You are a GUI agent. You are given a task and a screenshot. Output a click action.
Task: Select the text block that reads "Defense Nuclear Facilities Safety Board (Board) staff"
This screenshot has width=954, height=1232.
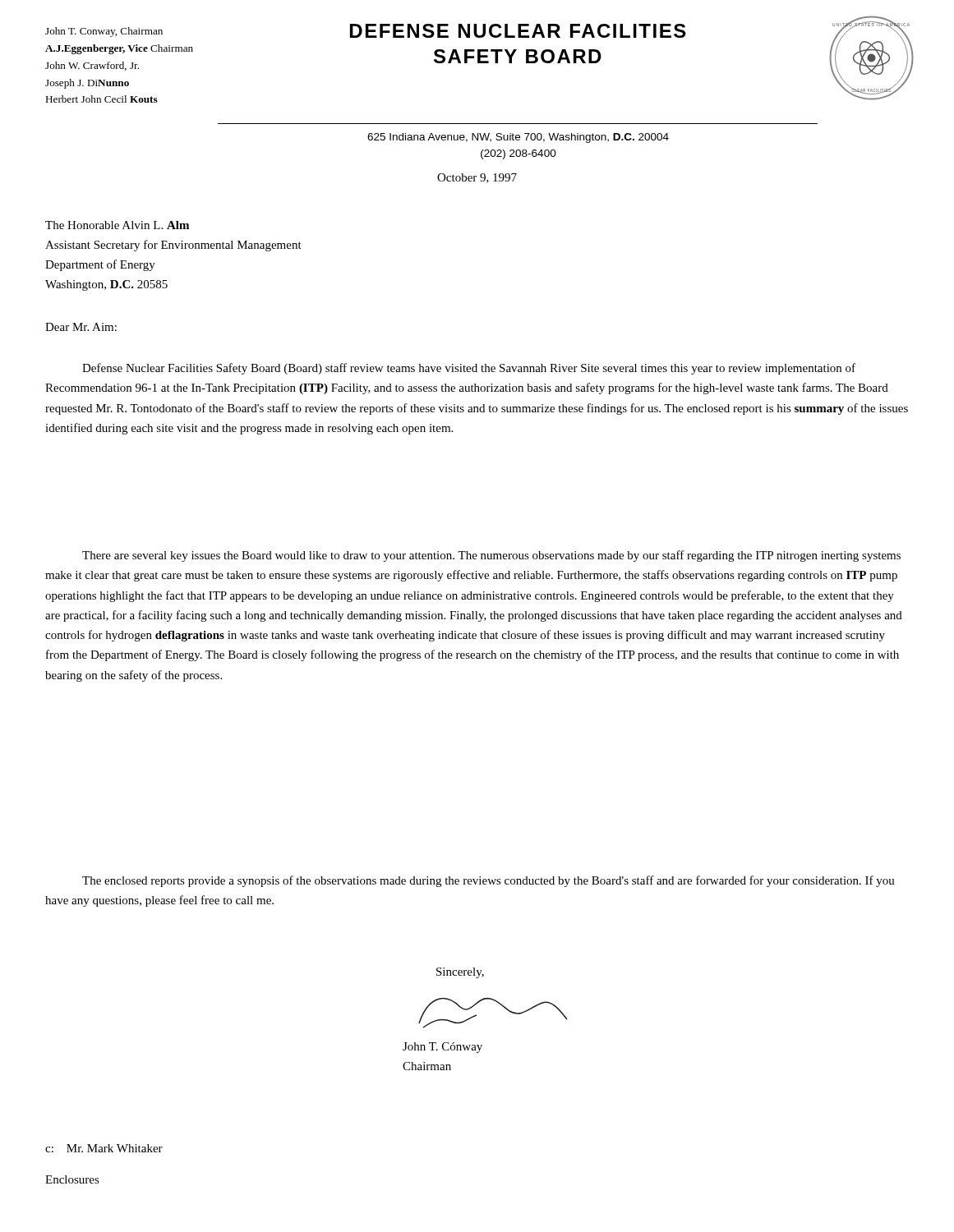477,398
